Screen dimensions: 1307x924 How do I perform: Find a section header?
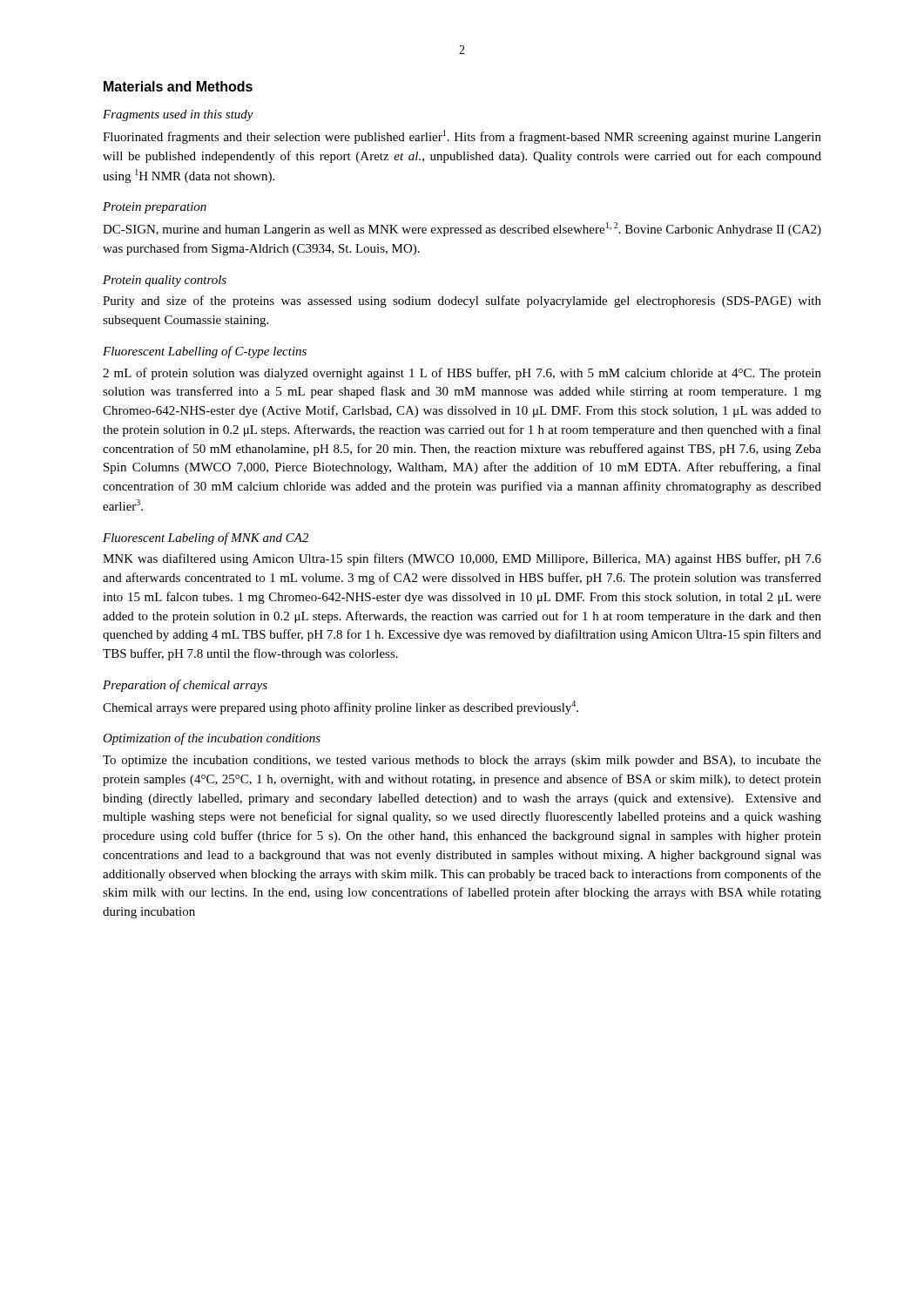click(x=462, y=87)
